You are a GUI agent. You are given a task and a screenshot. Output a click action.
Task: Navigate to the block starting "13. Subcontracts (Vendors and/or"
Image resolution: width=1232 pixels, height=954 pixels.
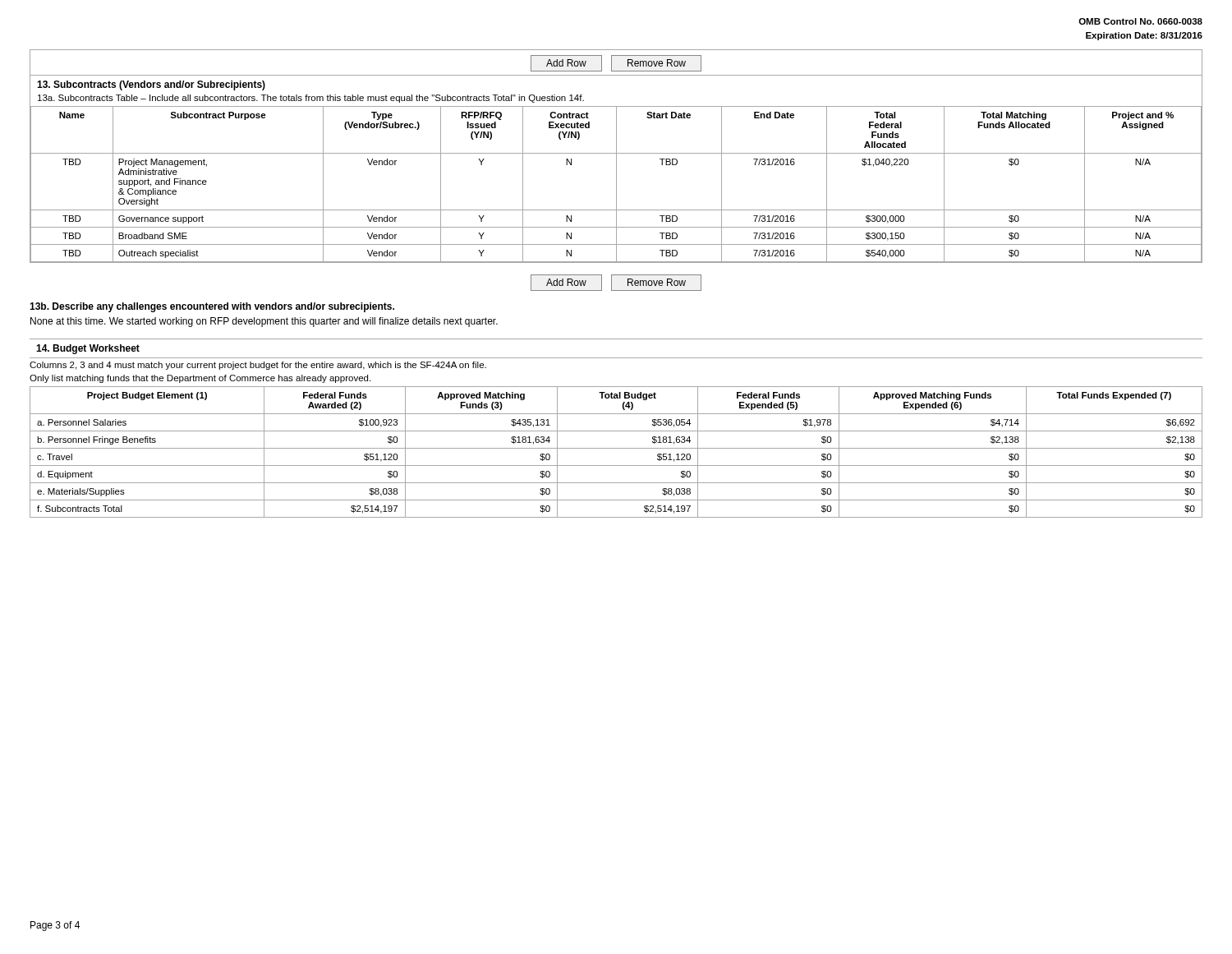[x=151, y=85]
